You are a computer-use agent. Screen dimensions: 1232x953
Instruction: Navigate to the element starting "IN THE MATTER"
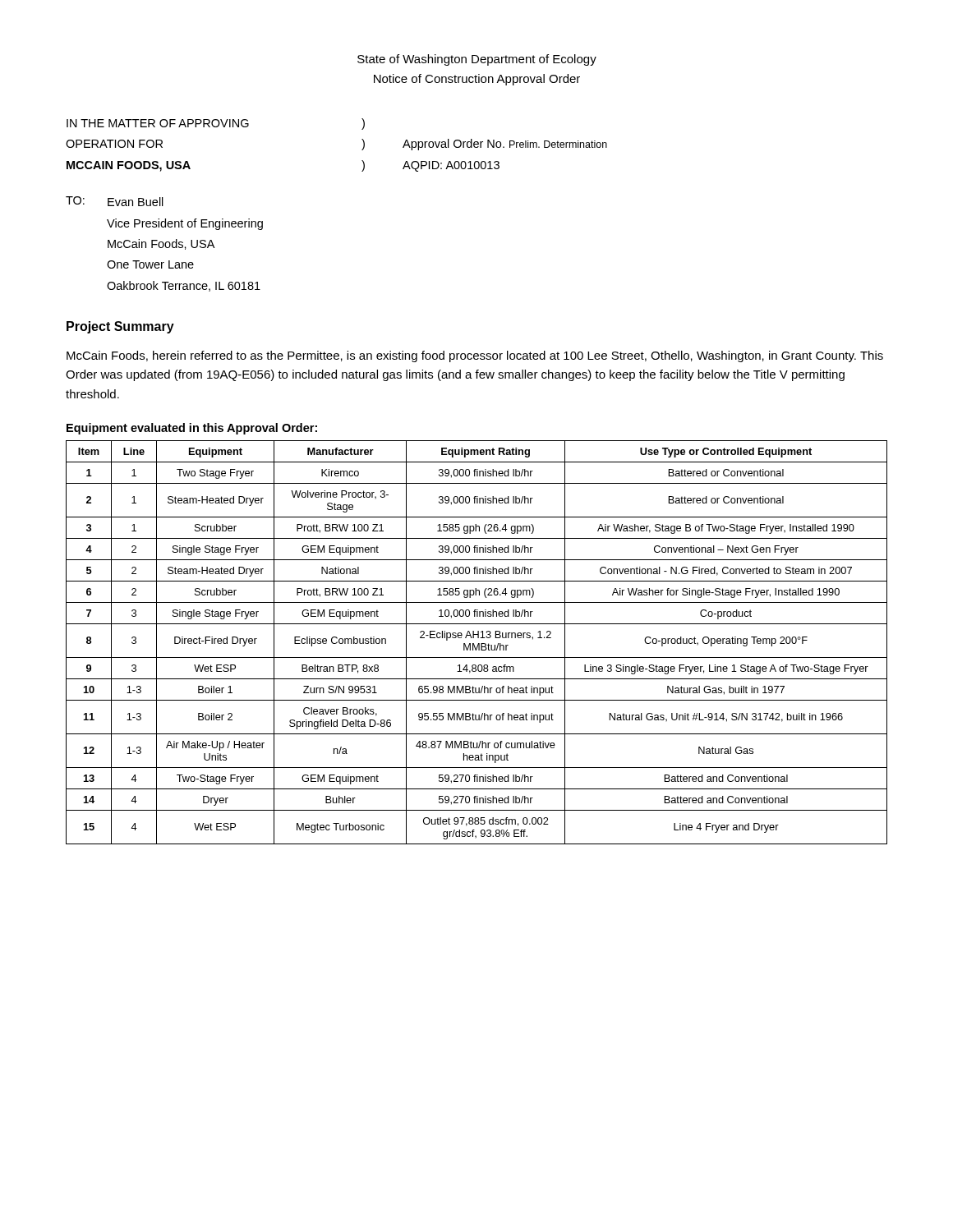click(x=476, y=145)
